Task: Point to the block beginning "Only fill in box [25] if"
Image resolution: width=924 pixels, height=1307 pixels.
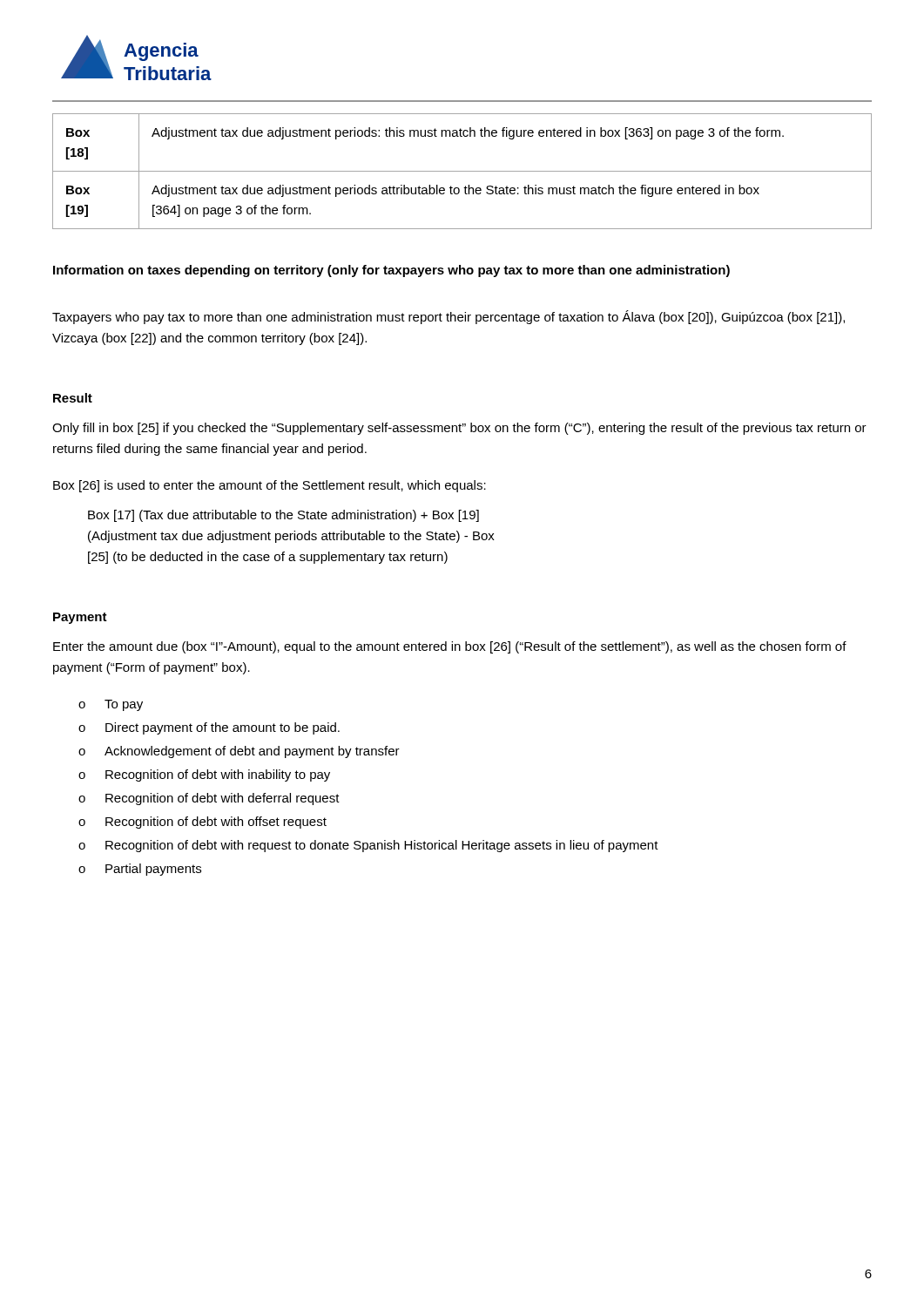Action: tap(459, 438)
